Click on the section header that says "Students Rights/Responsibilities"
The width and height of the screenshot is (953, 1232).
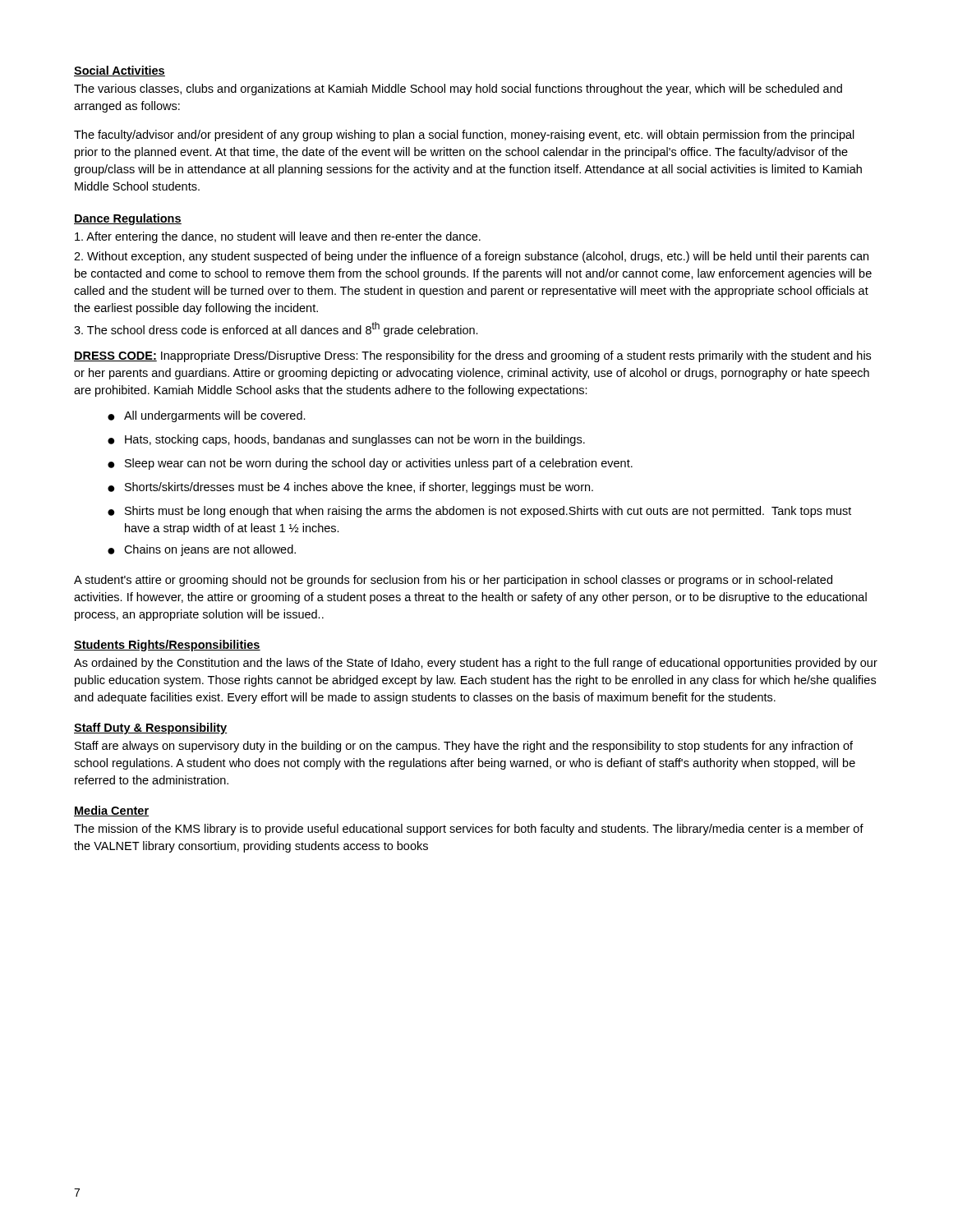click(x=167, y=644)
